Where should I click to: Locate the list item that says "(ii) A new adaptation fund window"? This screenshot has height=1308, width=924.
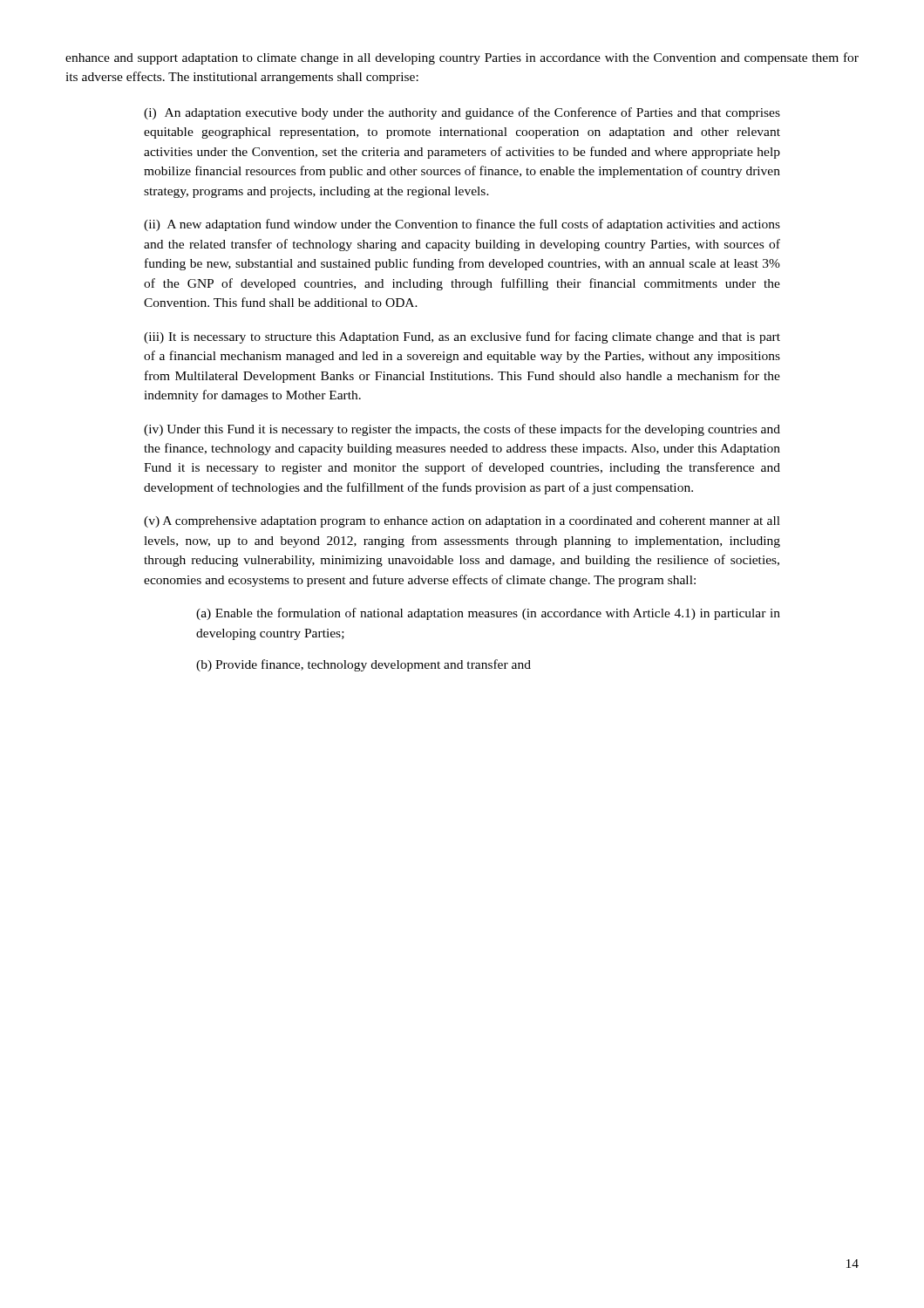tap(462, 263)
